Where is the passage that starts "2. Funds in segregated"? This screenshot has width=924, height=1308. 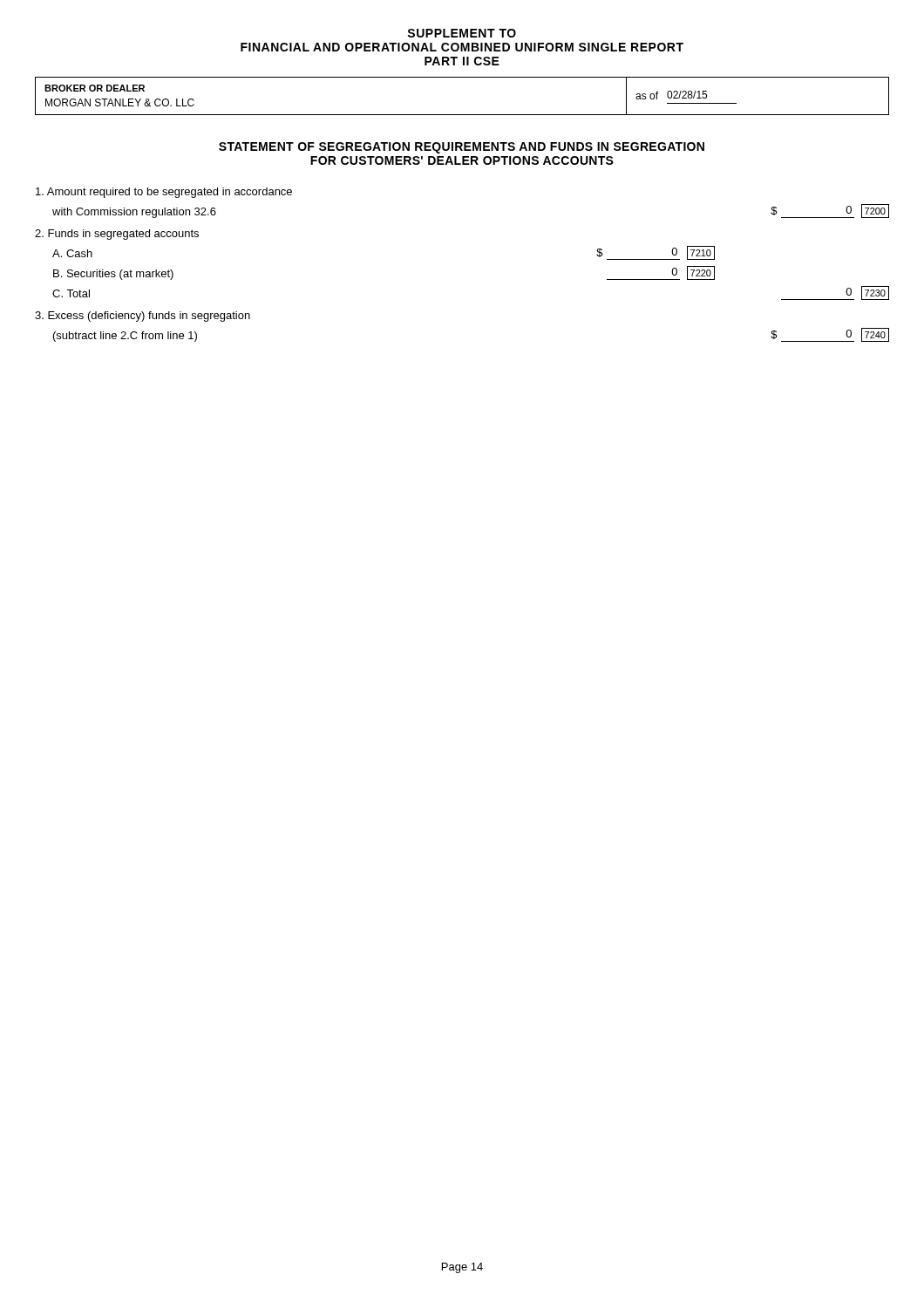click(117, 235)
